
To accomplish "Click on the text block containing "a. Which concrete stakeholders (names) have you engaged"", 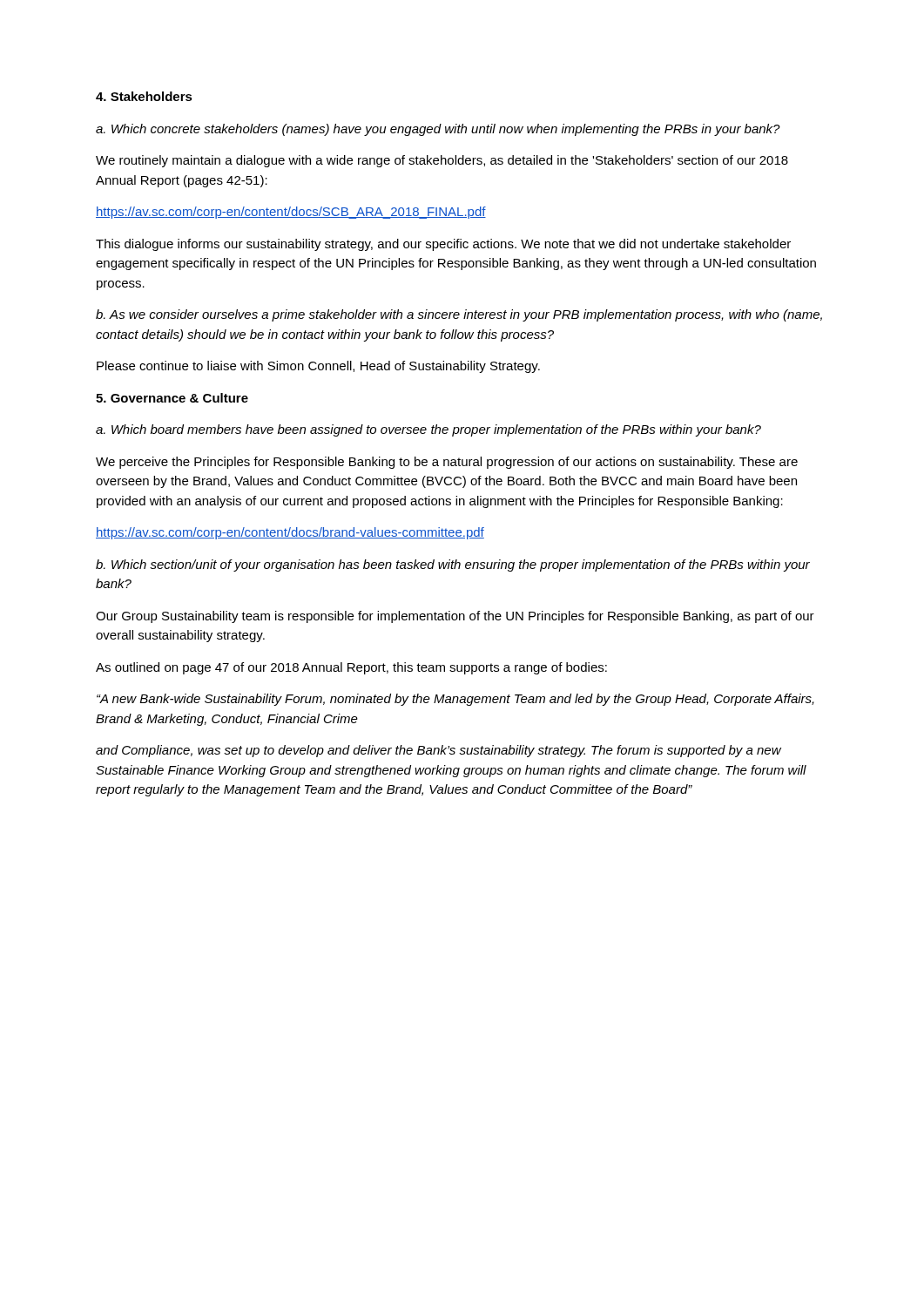I will 438,128.
